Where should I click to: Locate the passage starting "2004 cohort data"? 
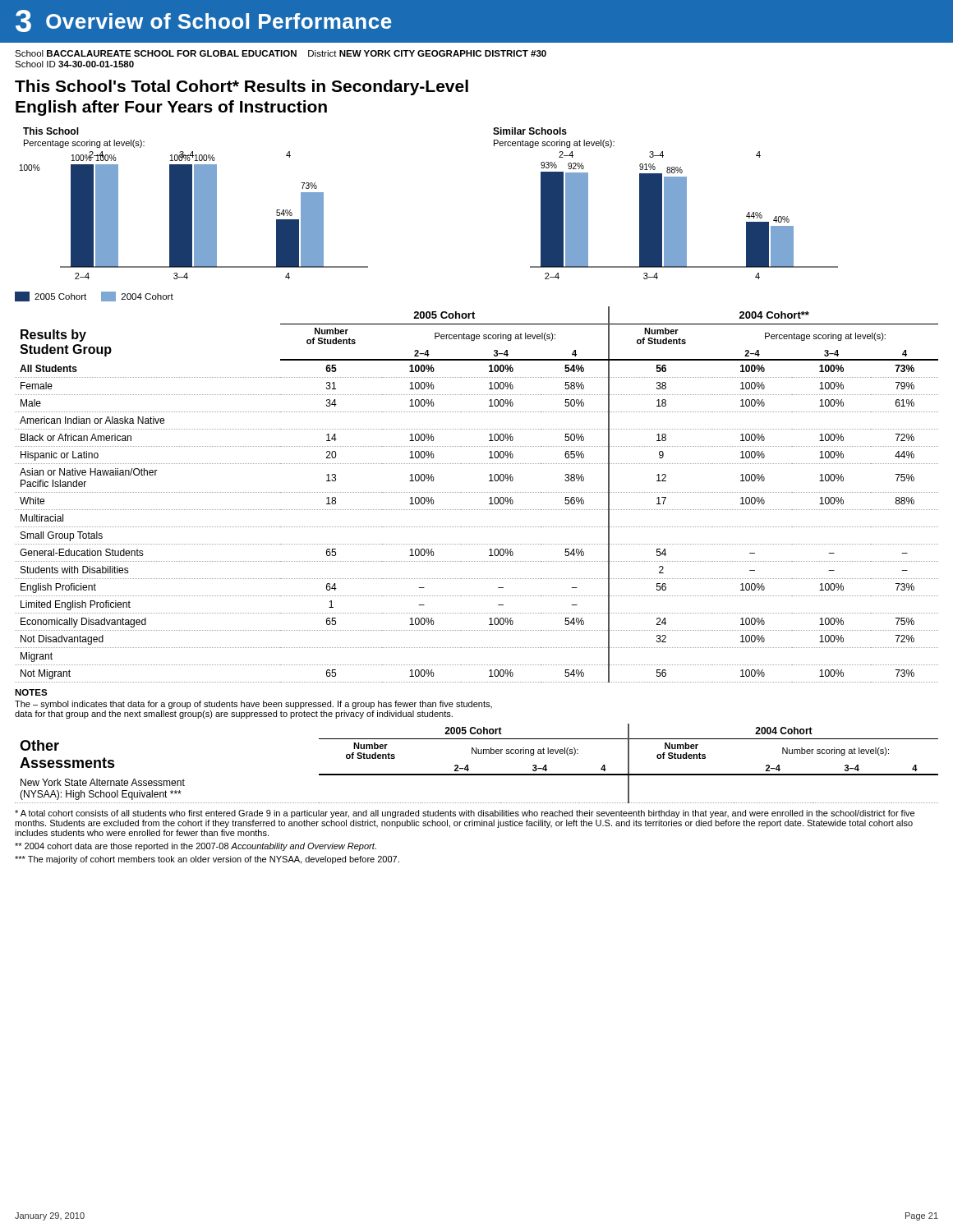pyautogui.click(x=196, y=846)
